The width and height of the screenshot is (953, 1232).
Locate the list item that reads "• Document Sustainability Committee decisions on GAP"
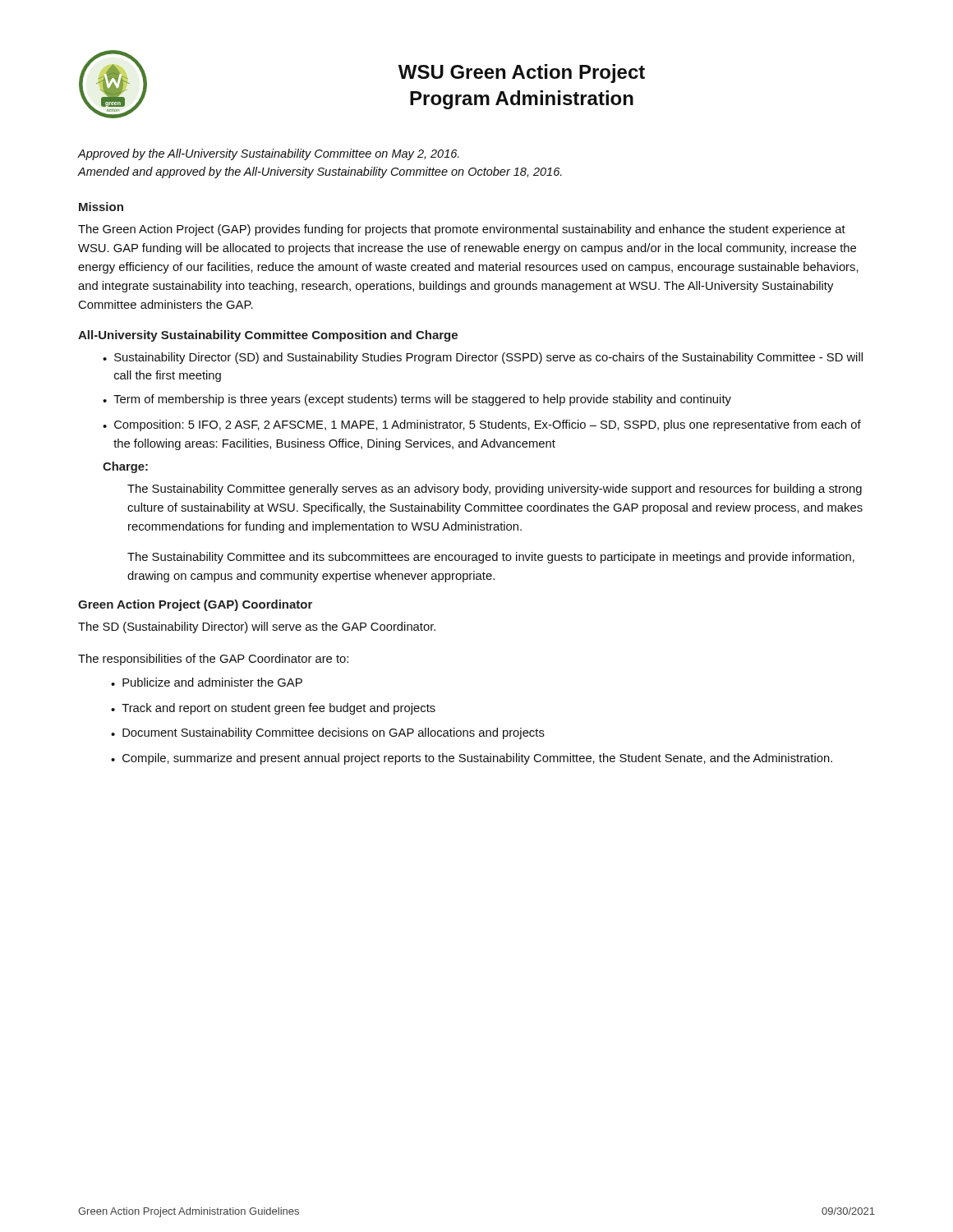click(x=328, y=734)
